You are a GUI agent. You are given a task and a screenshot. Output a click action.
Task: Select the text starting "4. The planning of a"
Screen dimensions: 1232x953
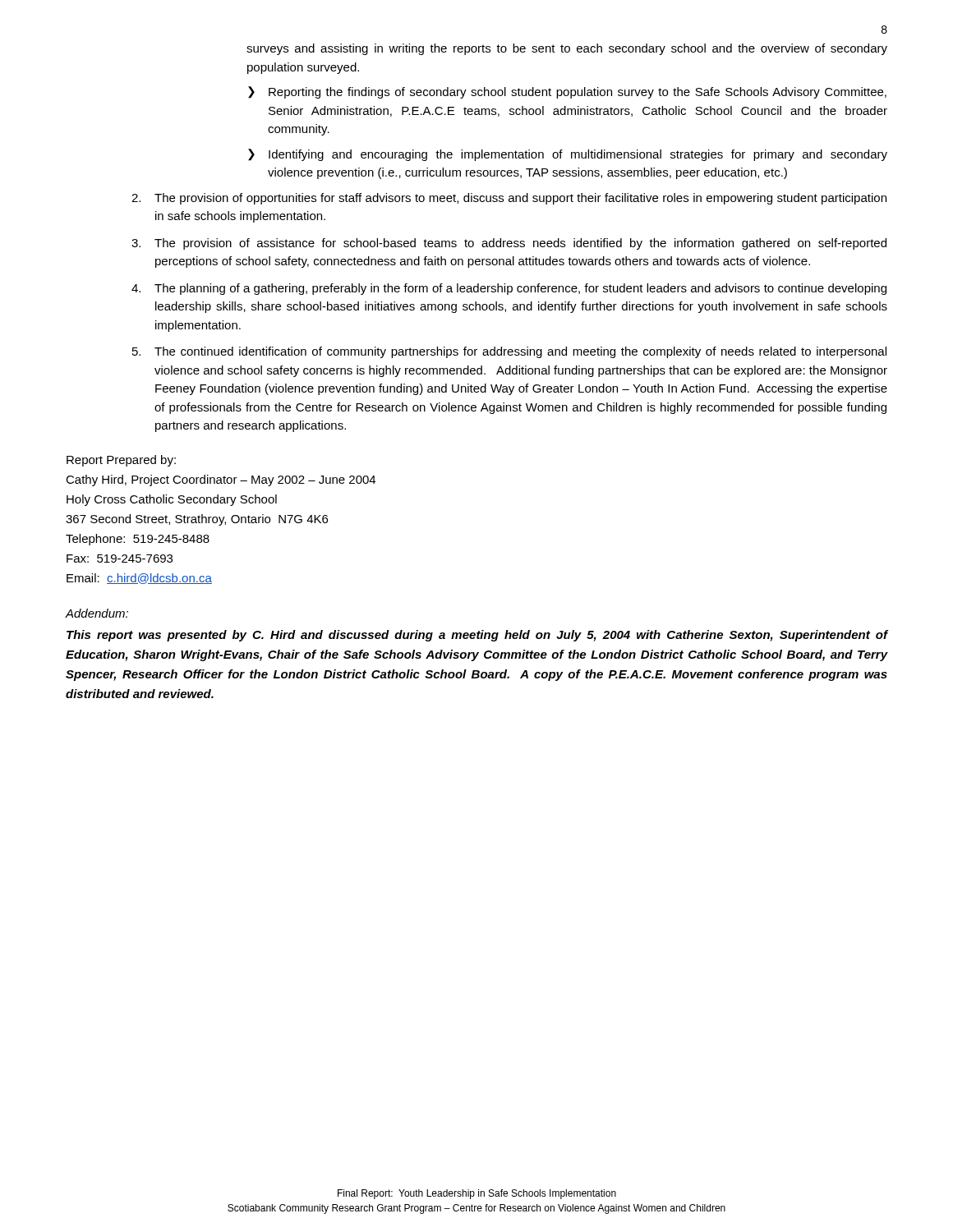click(x=509, y=307)
